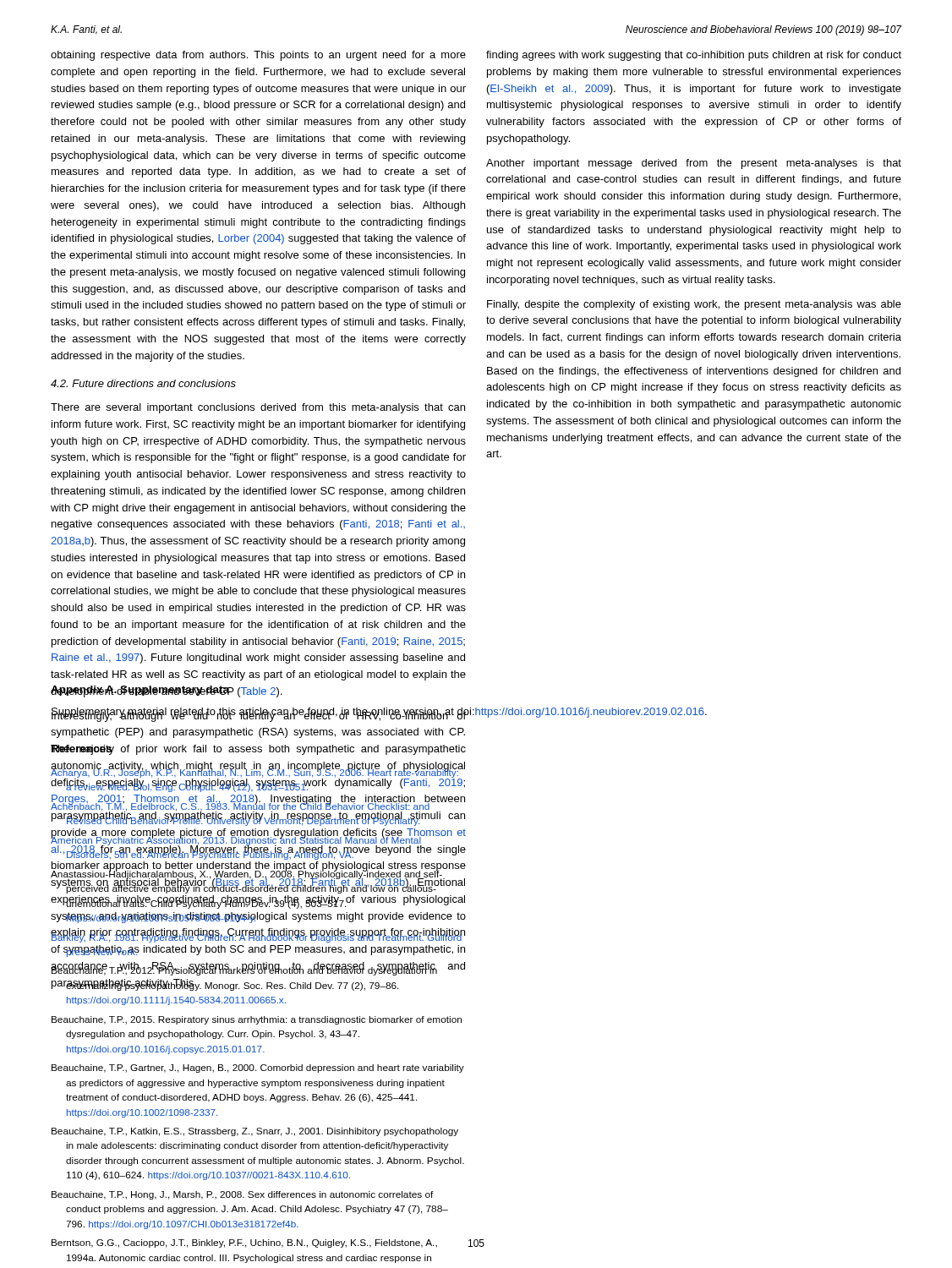Viewport: 952px width, 1268px height.
Task: Select the list item that says "Acharya, U.R., Joseph, K.P., Kannathal, N., Lim, C.M.,"
Action: point(255,780)
